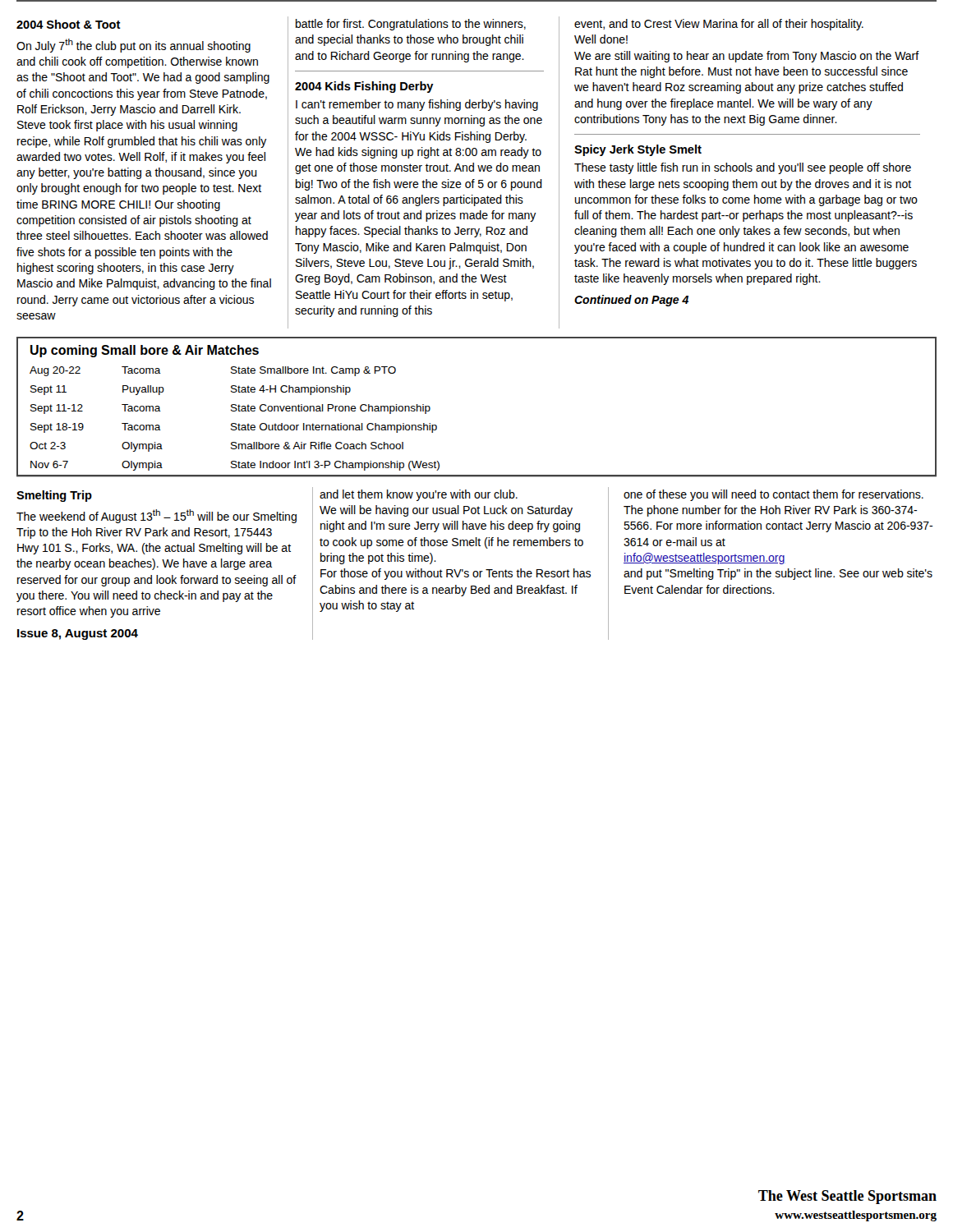Click on the text block starting "one of these"
Image resolution: width=953 pixels, height=1232 pixels.
pyautogui.click(x=773, y=495)
